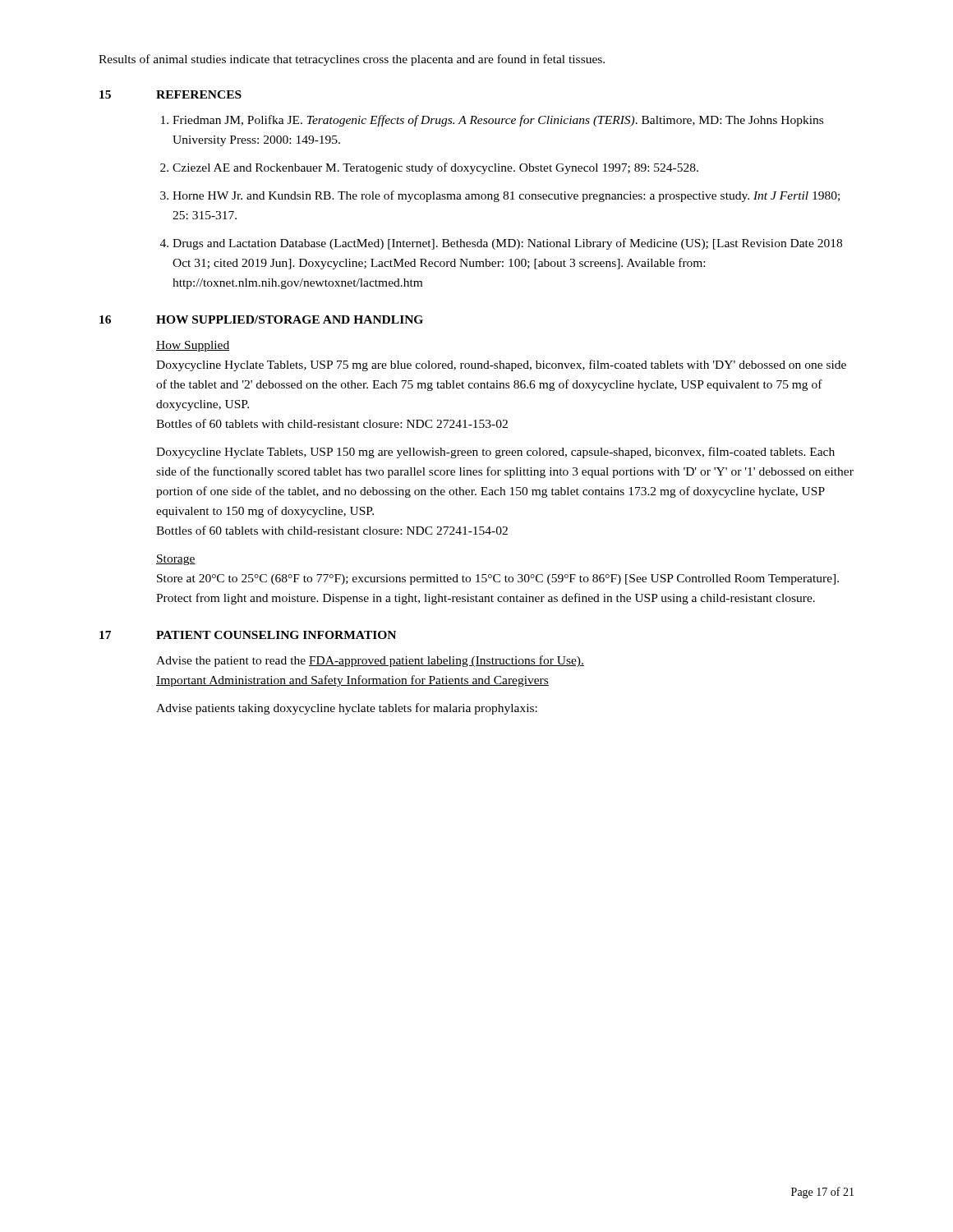Screen dimensions: 1232x953
Task: Where is the passage that starts "Storage Store at 20°C to"?
Action: [x=498, y=578]
